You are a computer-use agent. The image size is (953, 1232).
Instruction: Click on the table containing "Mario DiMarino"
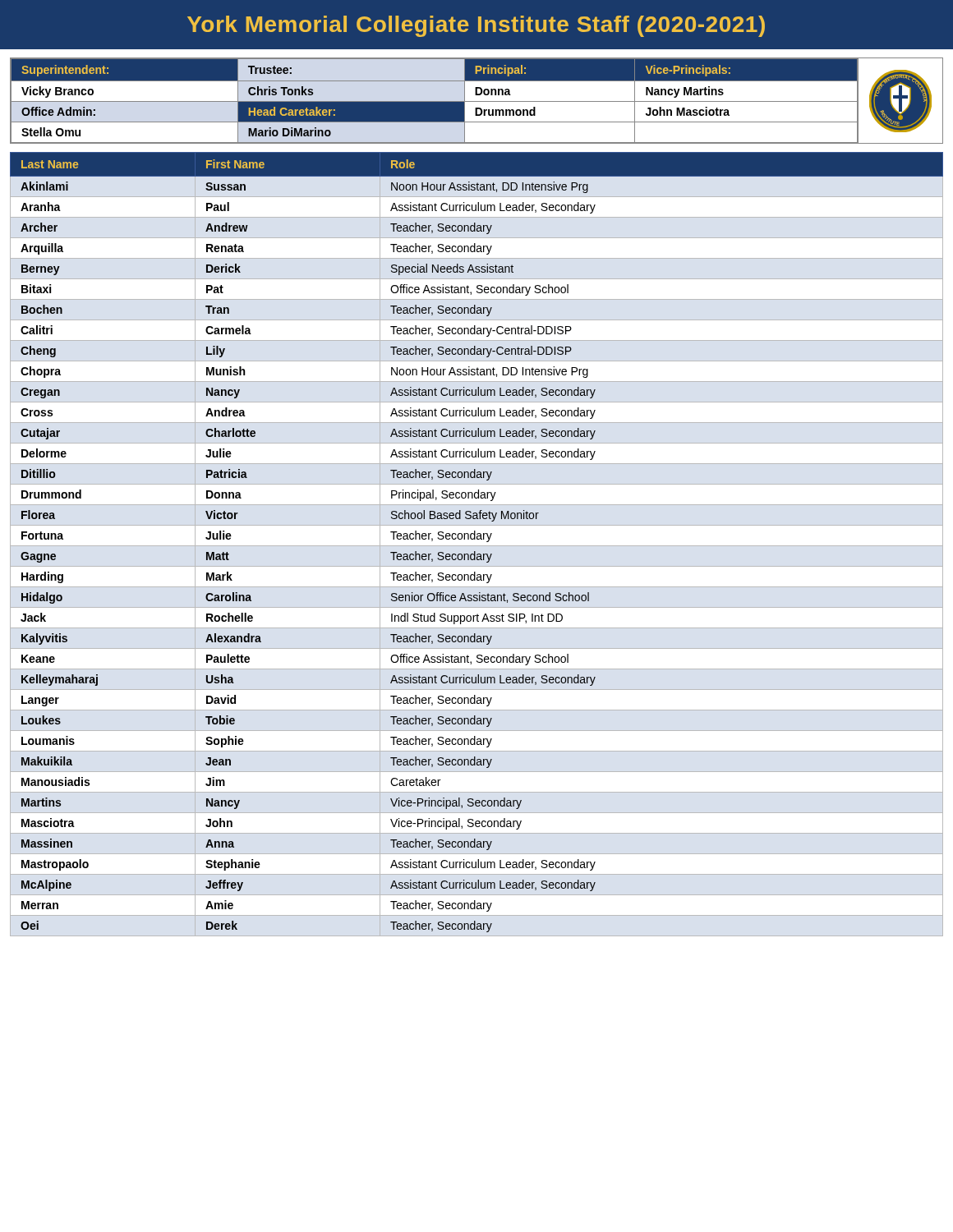point(476,101)
